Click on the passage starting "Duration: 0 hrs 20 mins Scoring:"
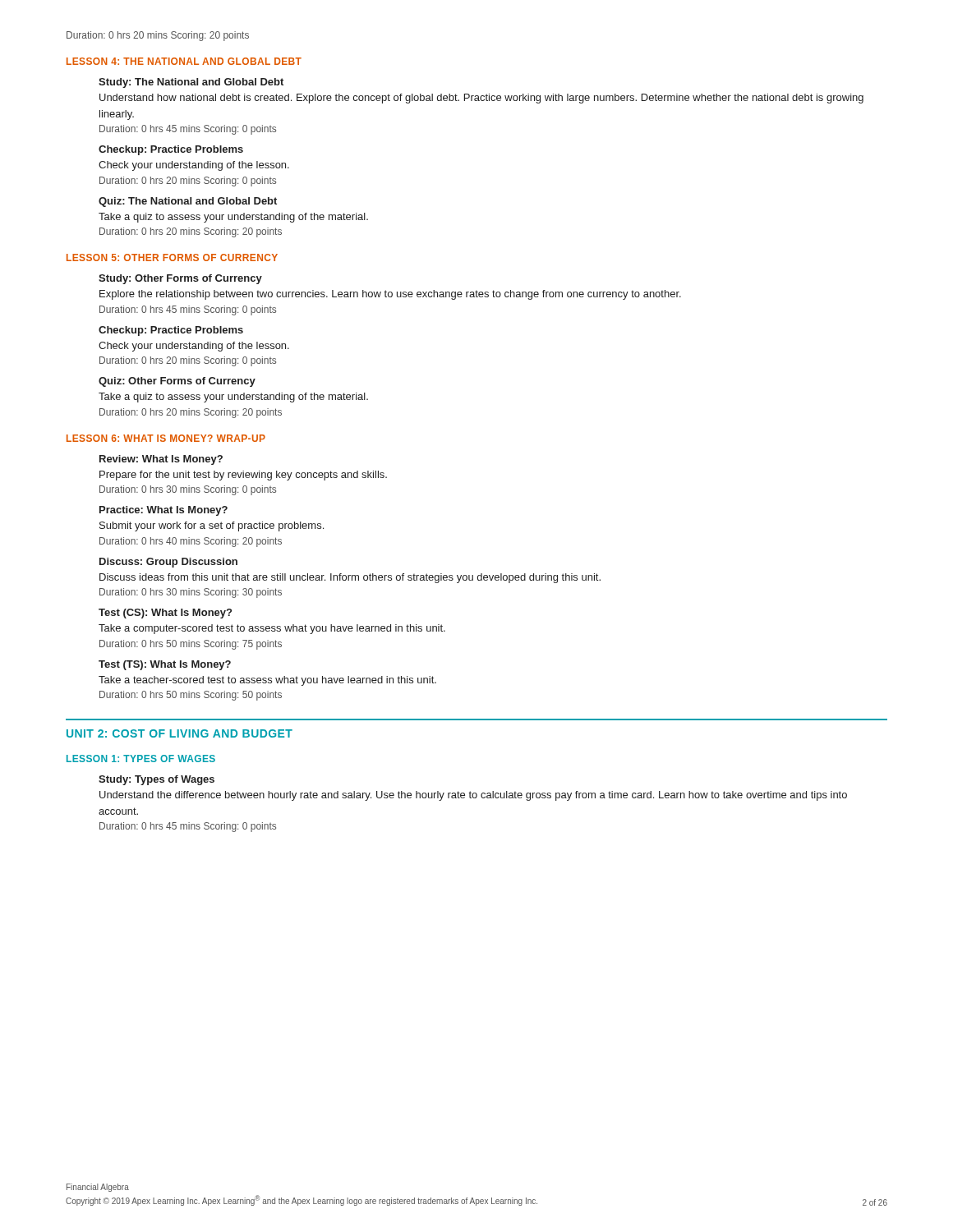The height and width of the screenshot is (1232, 953). coord(158,35)
